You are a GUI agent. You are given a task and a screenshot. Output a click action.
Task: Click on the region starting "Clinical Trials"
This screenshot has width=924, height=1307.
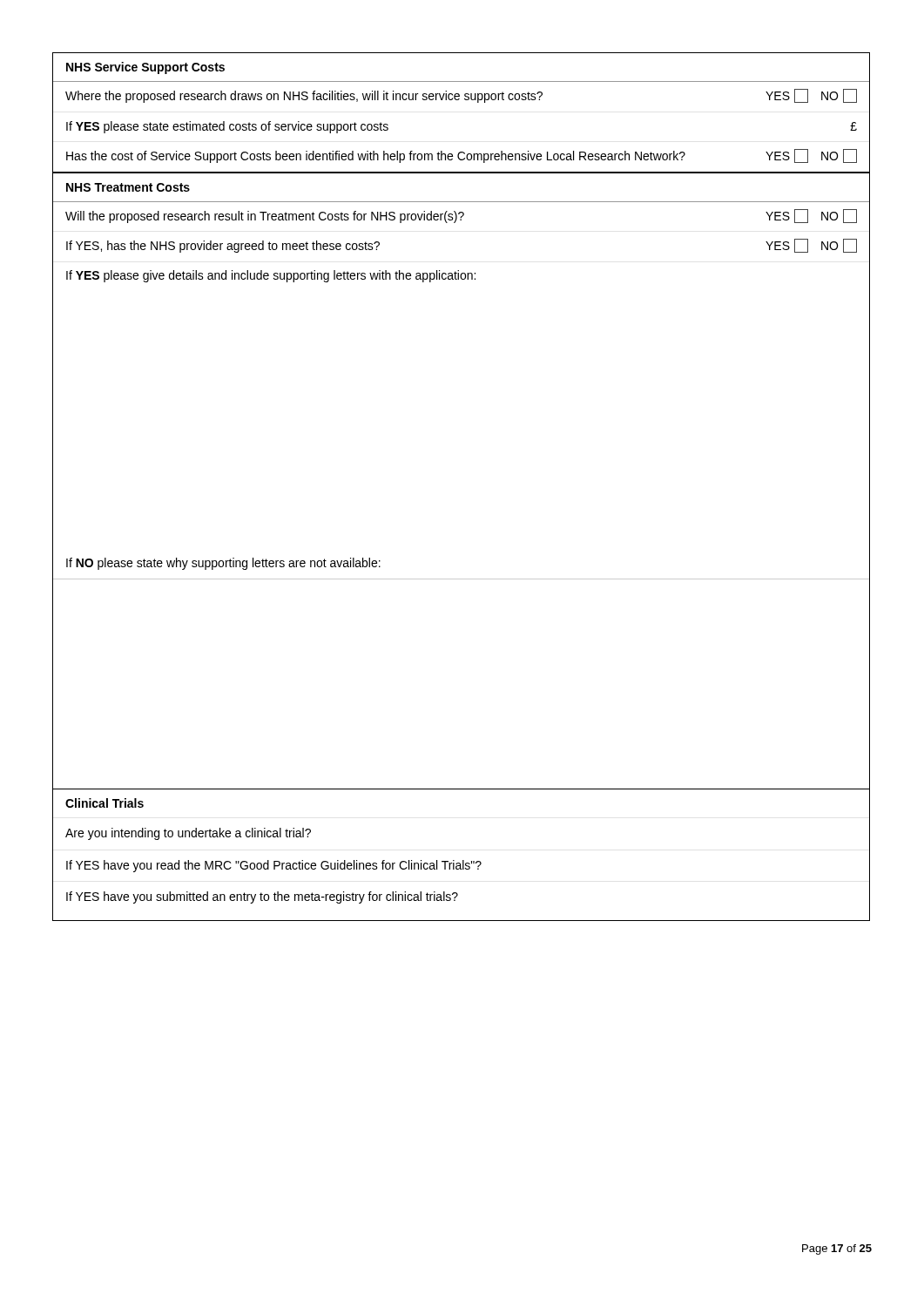pos(105,803)
